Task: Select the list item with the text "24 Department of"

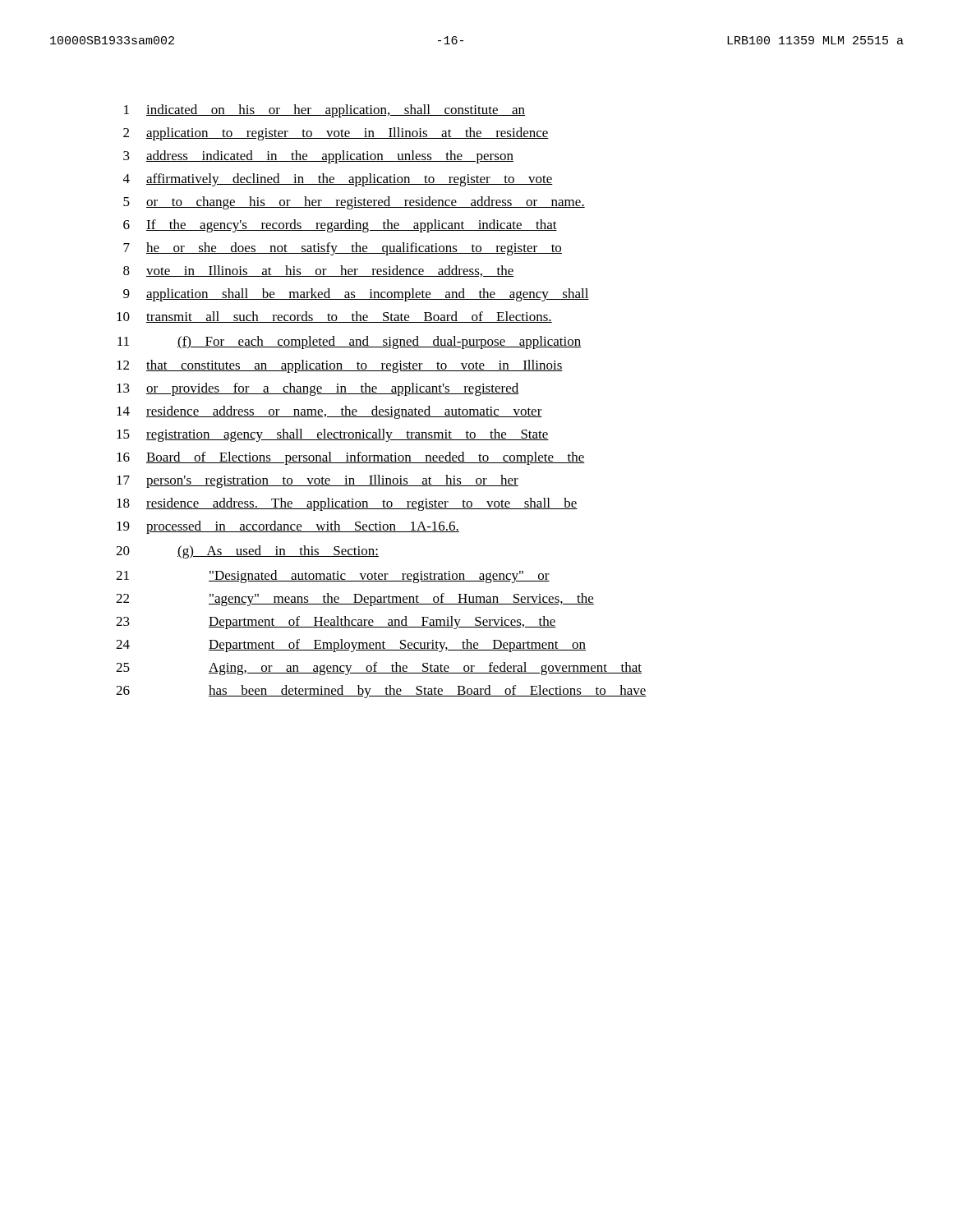Action: tap(490, 645)
